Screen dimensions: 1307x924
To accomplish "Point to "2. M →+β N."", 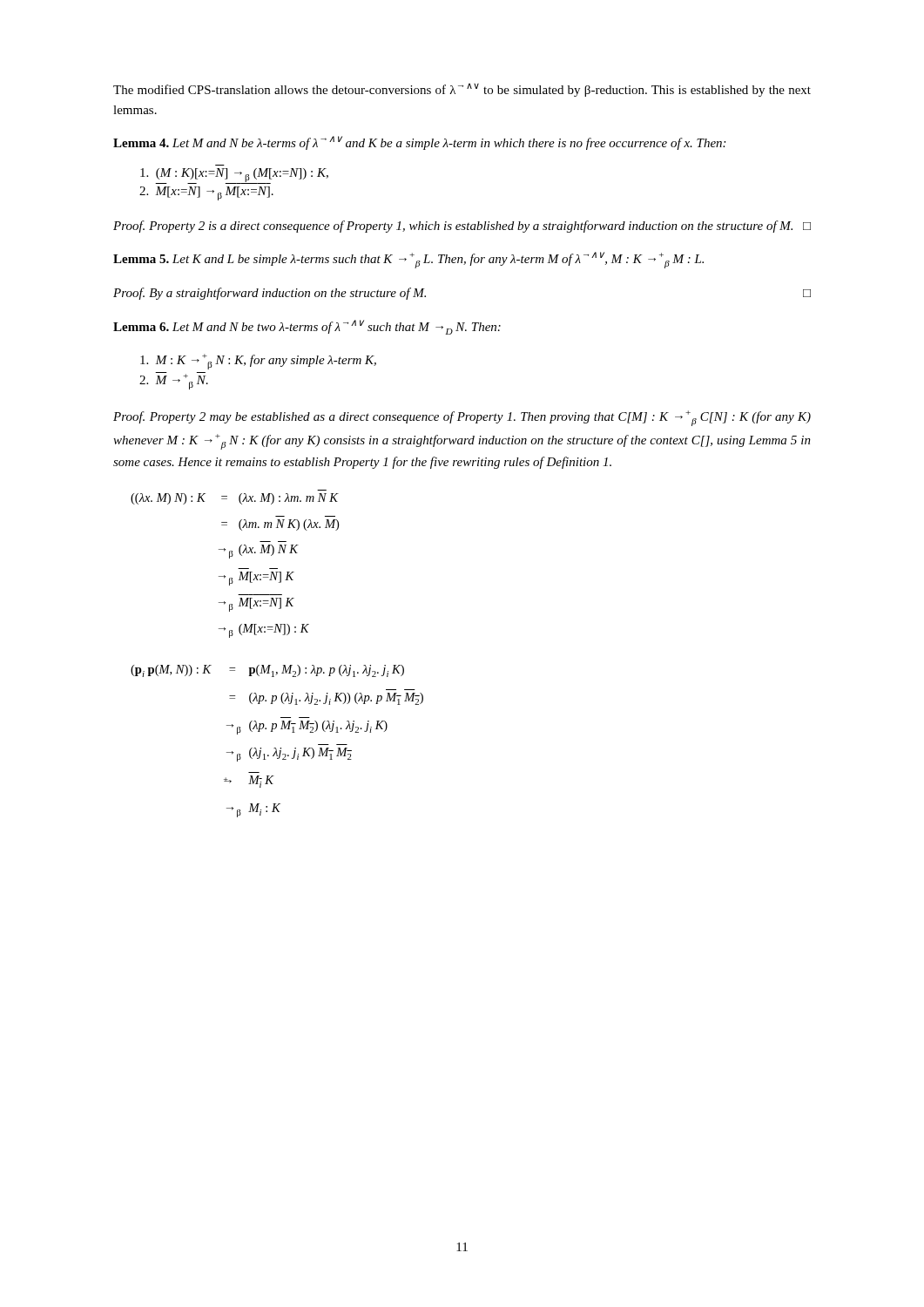I will (174, 381).
